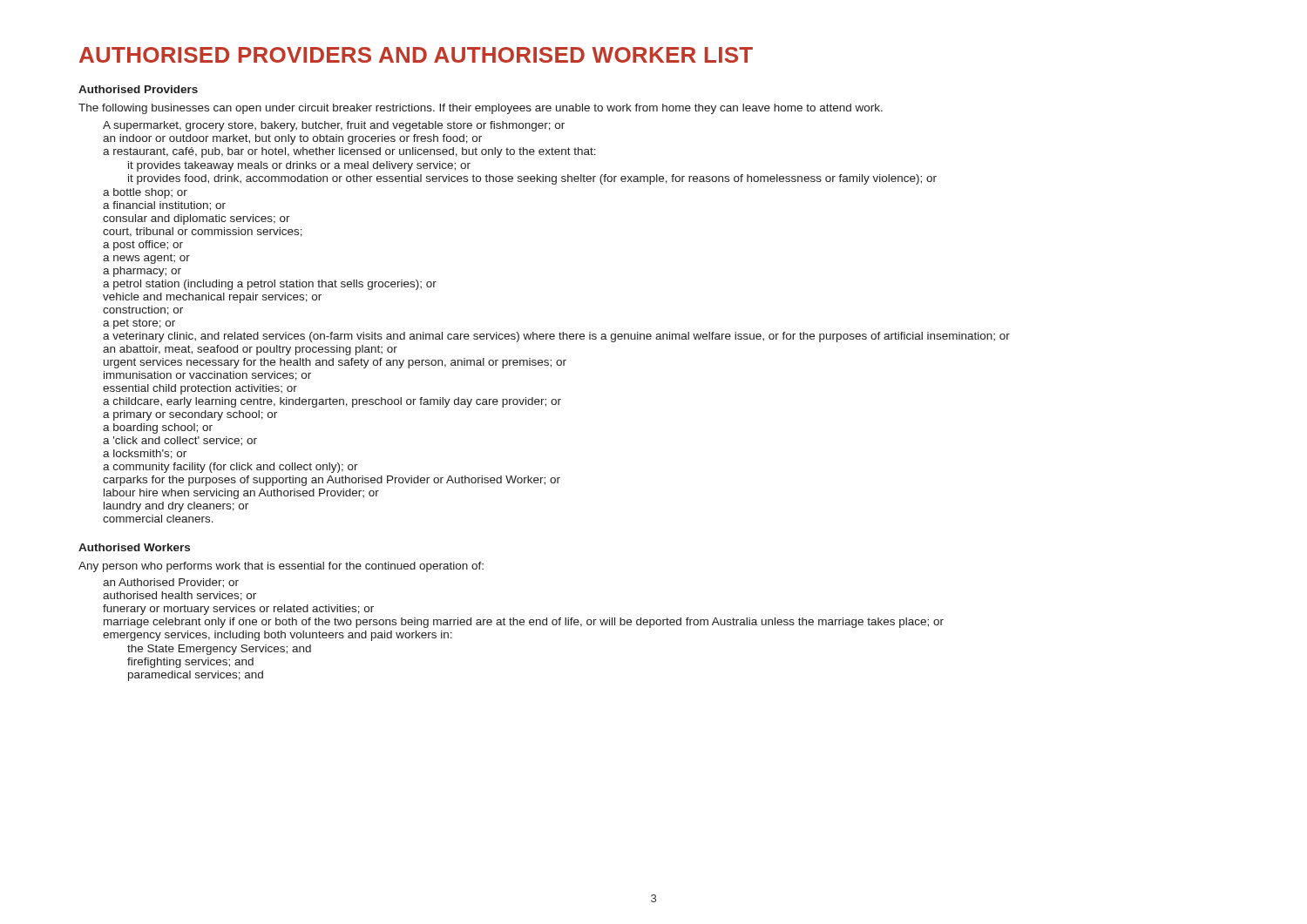Select the list item that says "a 'click and collect' service; or"
This screenshot has height=924, width=1307.
180,441
